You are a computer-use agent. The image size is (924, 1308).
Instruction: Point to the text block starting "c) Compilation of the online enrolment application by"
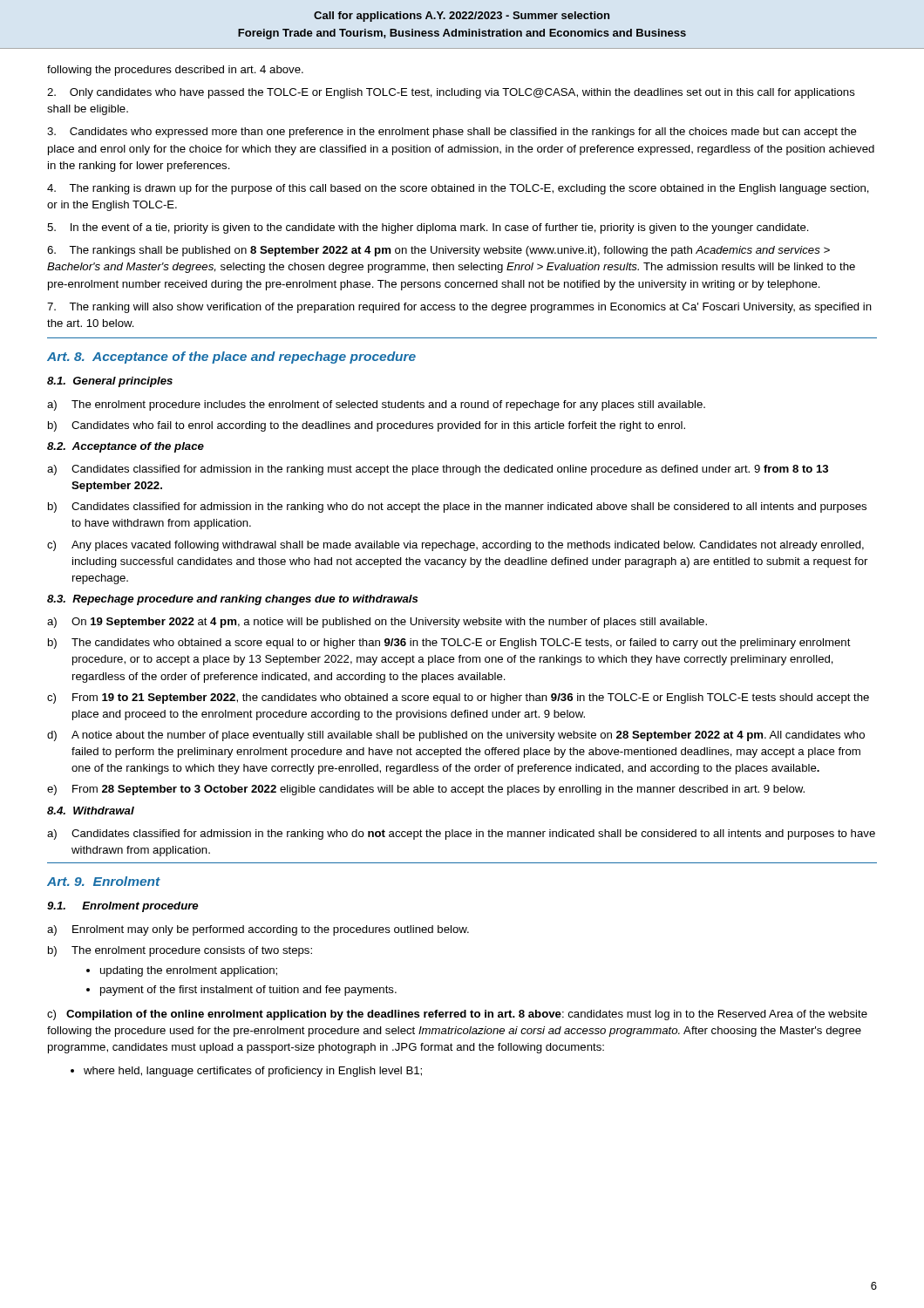[462, 1031]
